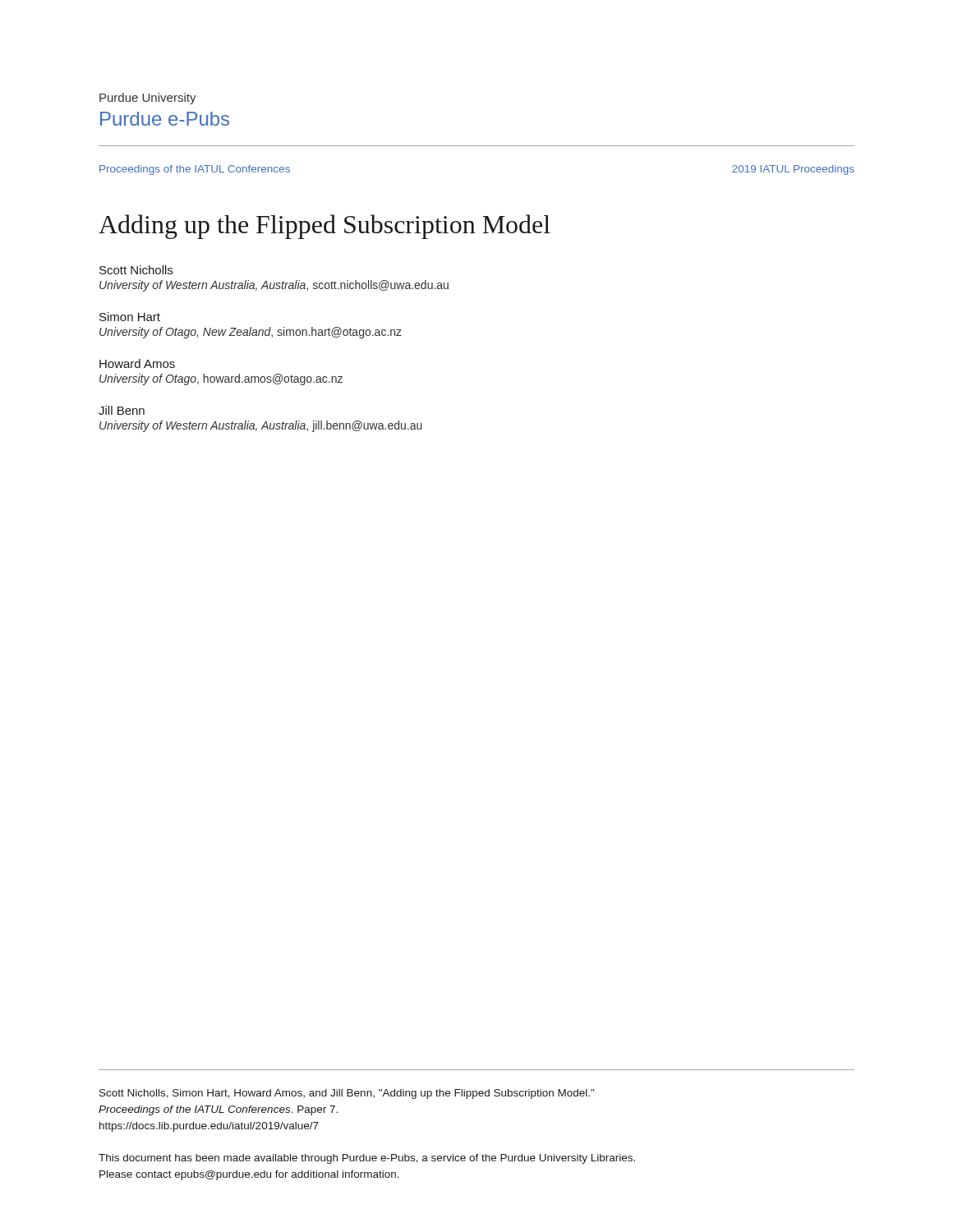Navigate to the region starting "2019 IATUL Proceedings"
This screenshot has height=1232, width=953.
(x=793, y=169)
